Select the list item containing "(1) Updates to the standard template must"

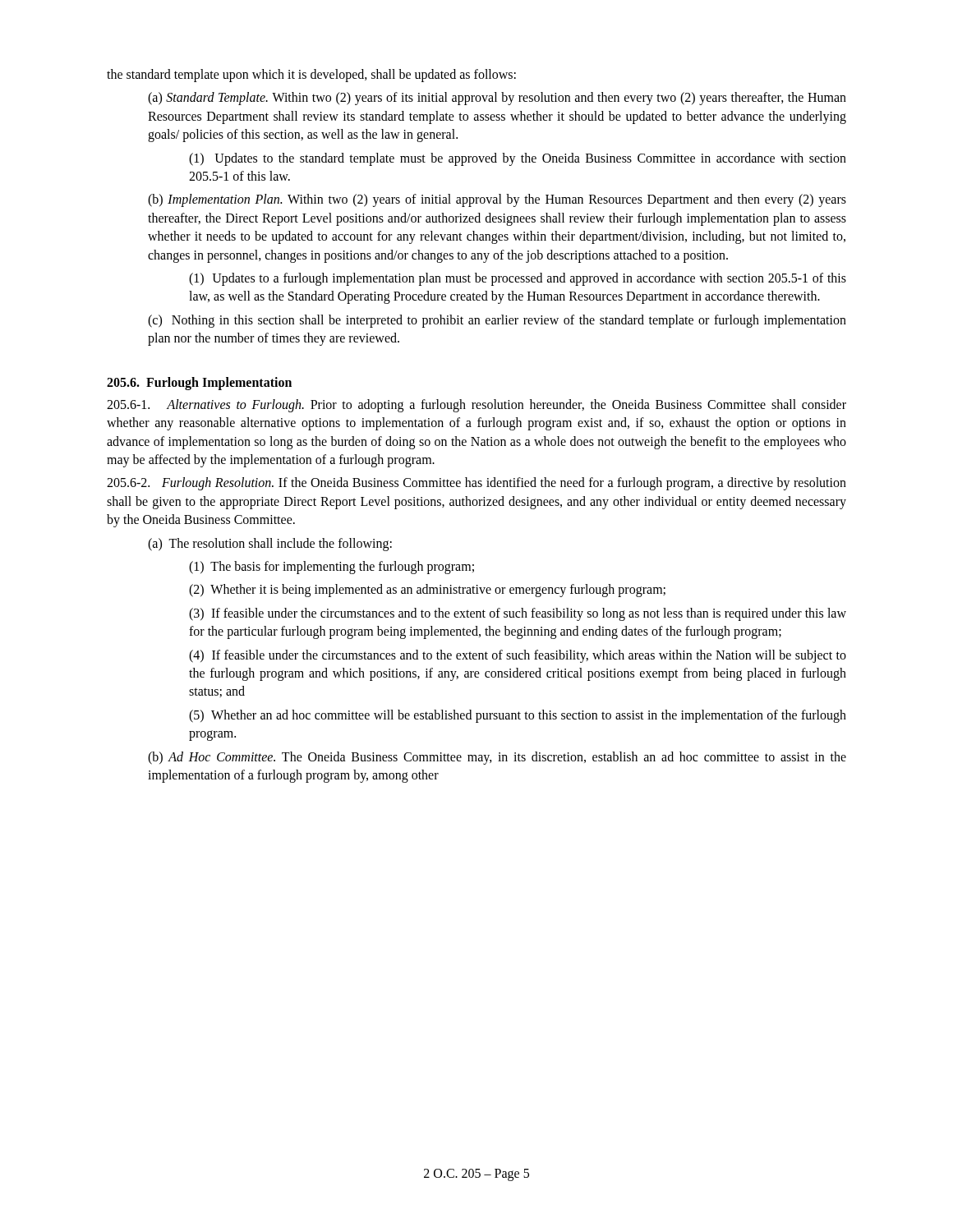(518, 167)
